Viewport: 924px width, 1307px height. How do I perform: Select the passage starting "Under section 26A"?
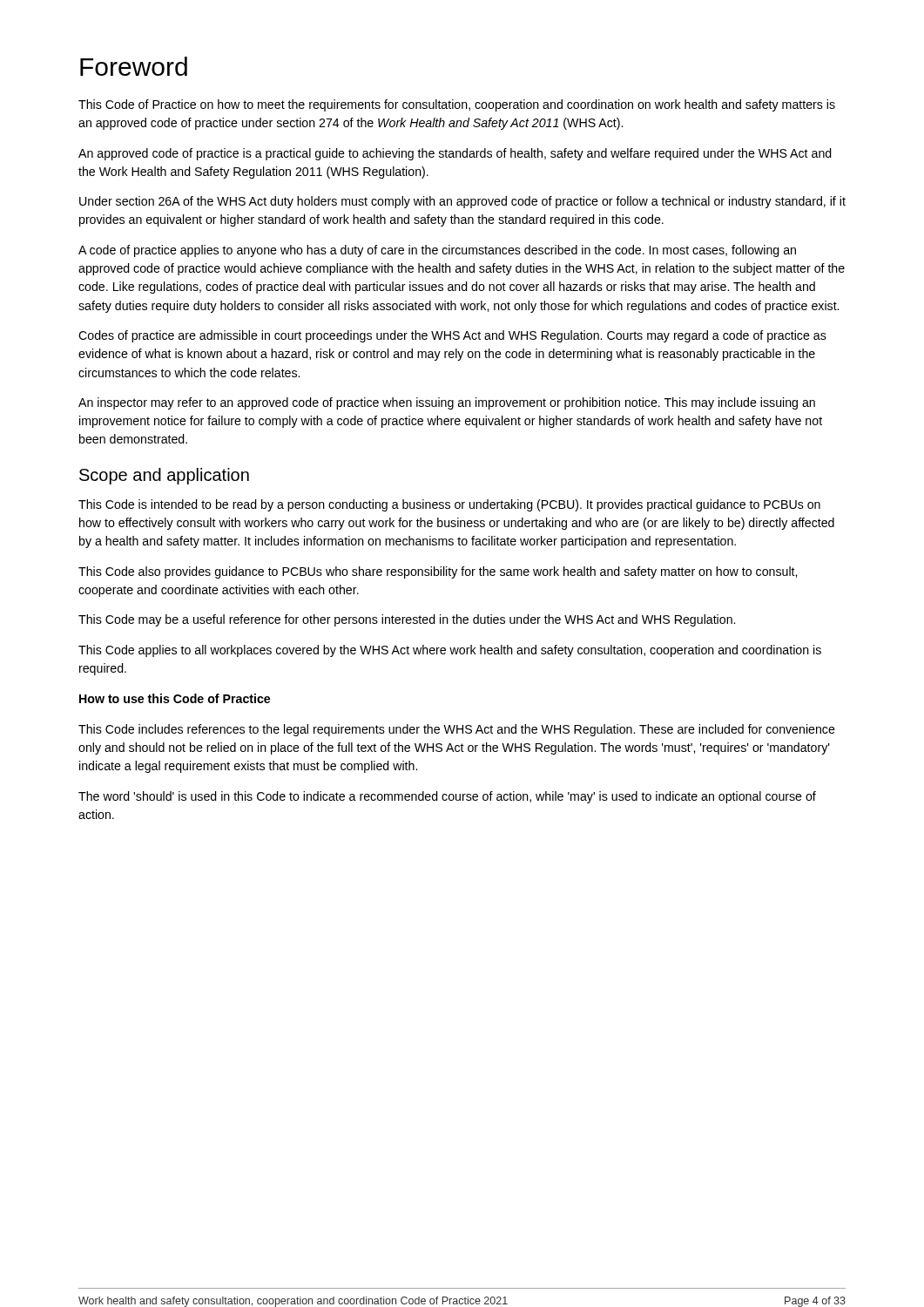click(462, 211)
